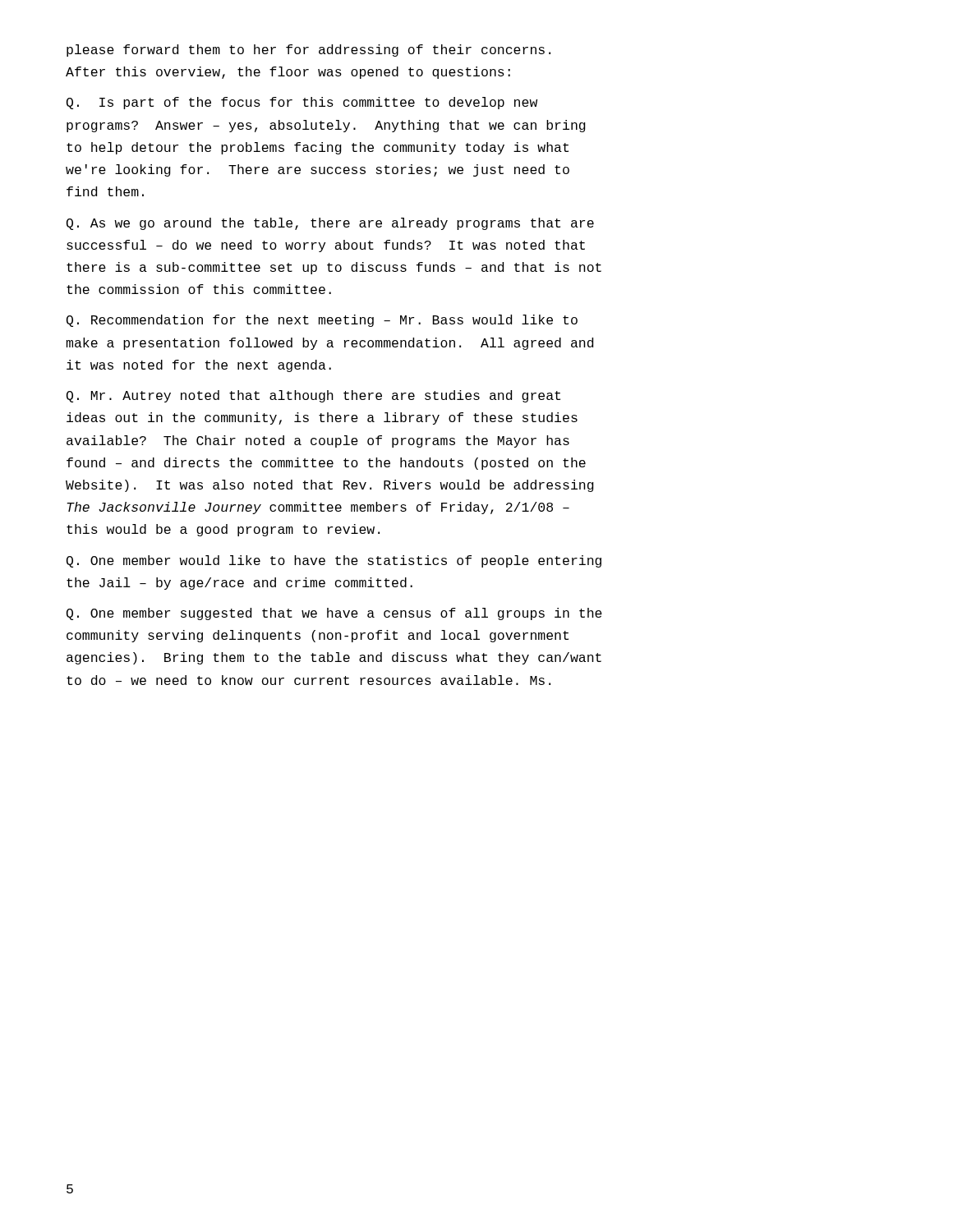
Task: Locate the text starting "Q. As we go around"
Action: click(334, 257)
